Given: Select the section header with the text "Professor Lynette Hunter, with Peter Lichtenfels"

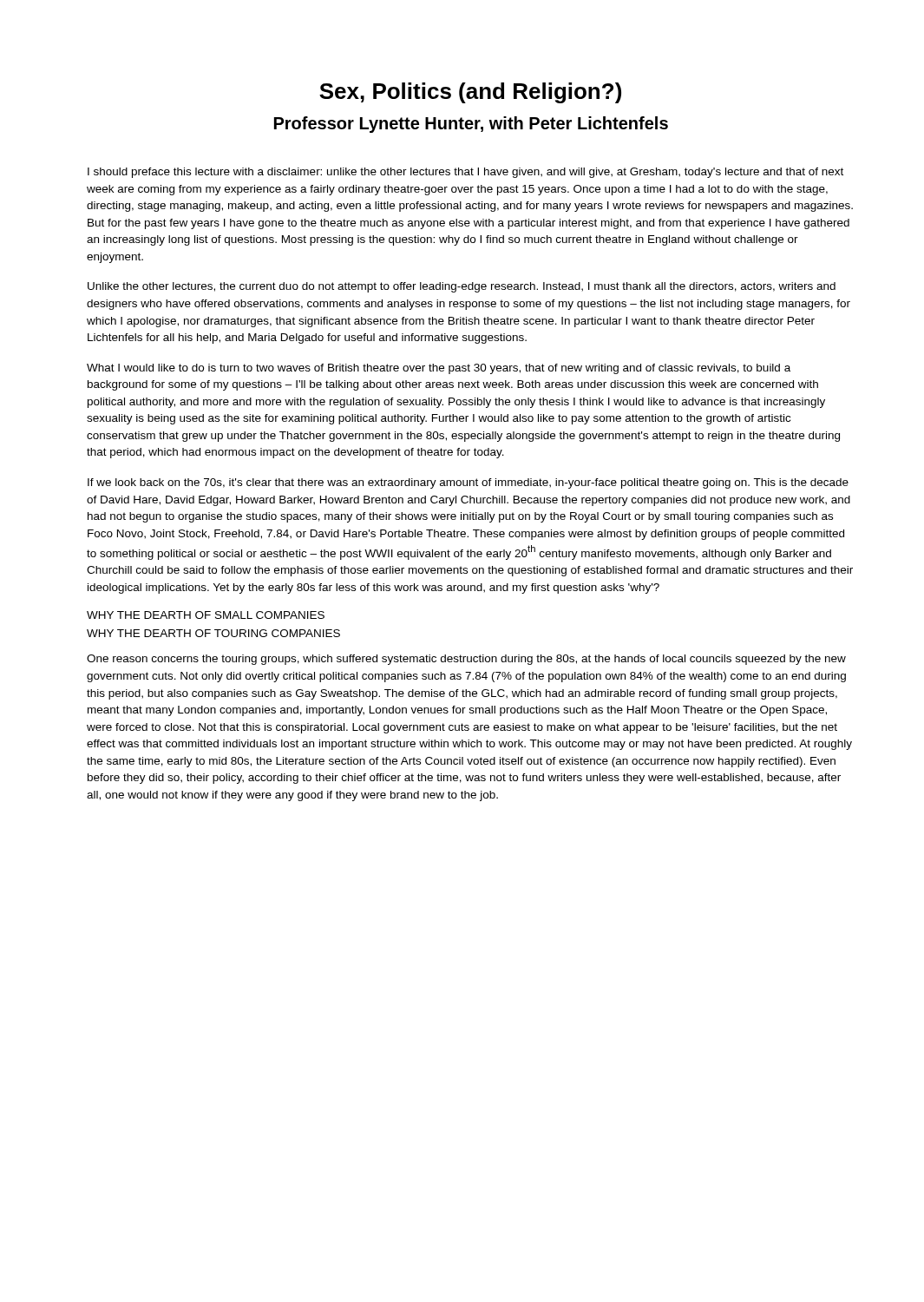Looking at the screenshot, I should click(x=471, y=123).
